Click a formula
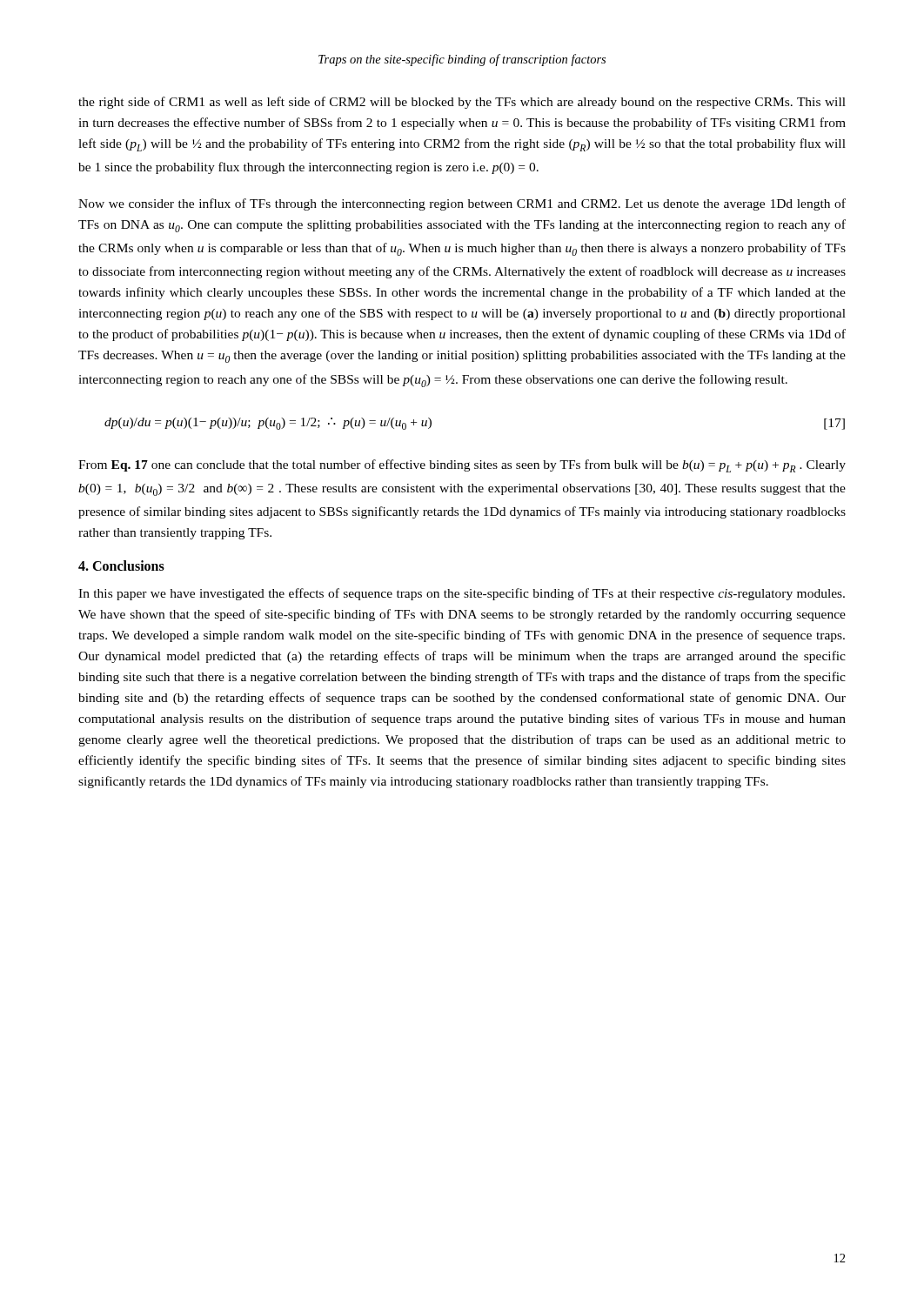Viewport: 924px width, 1305px height. 462,423
